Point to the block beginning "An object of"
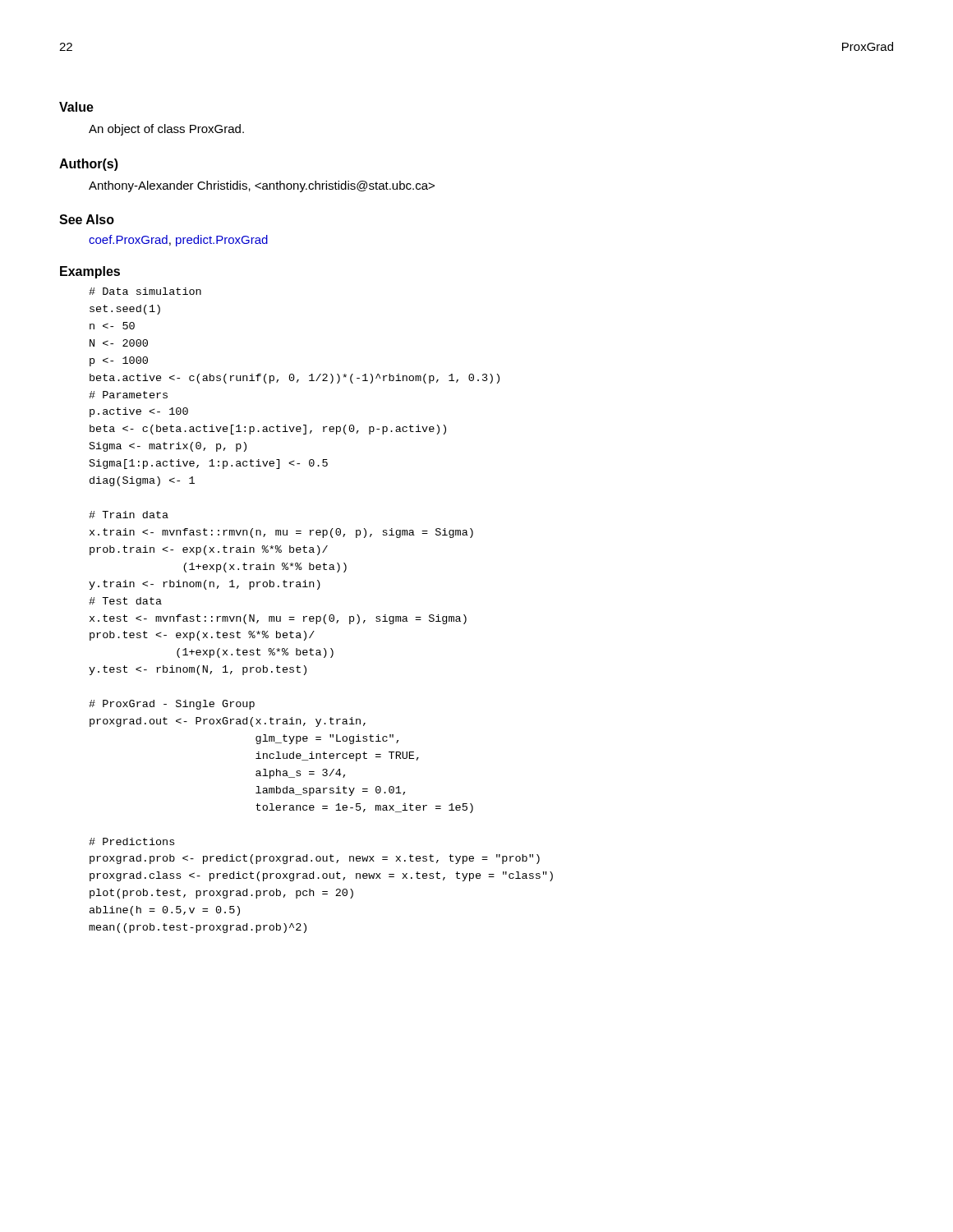The width and height of the screenshot is (953, 1232). pyautogui.click(x=167, y=129)
